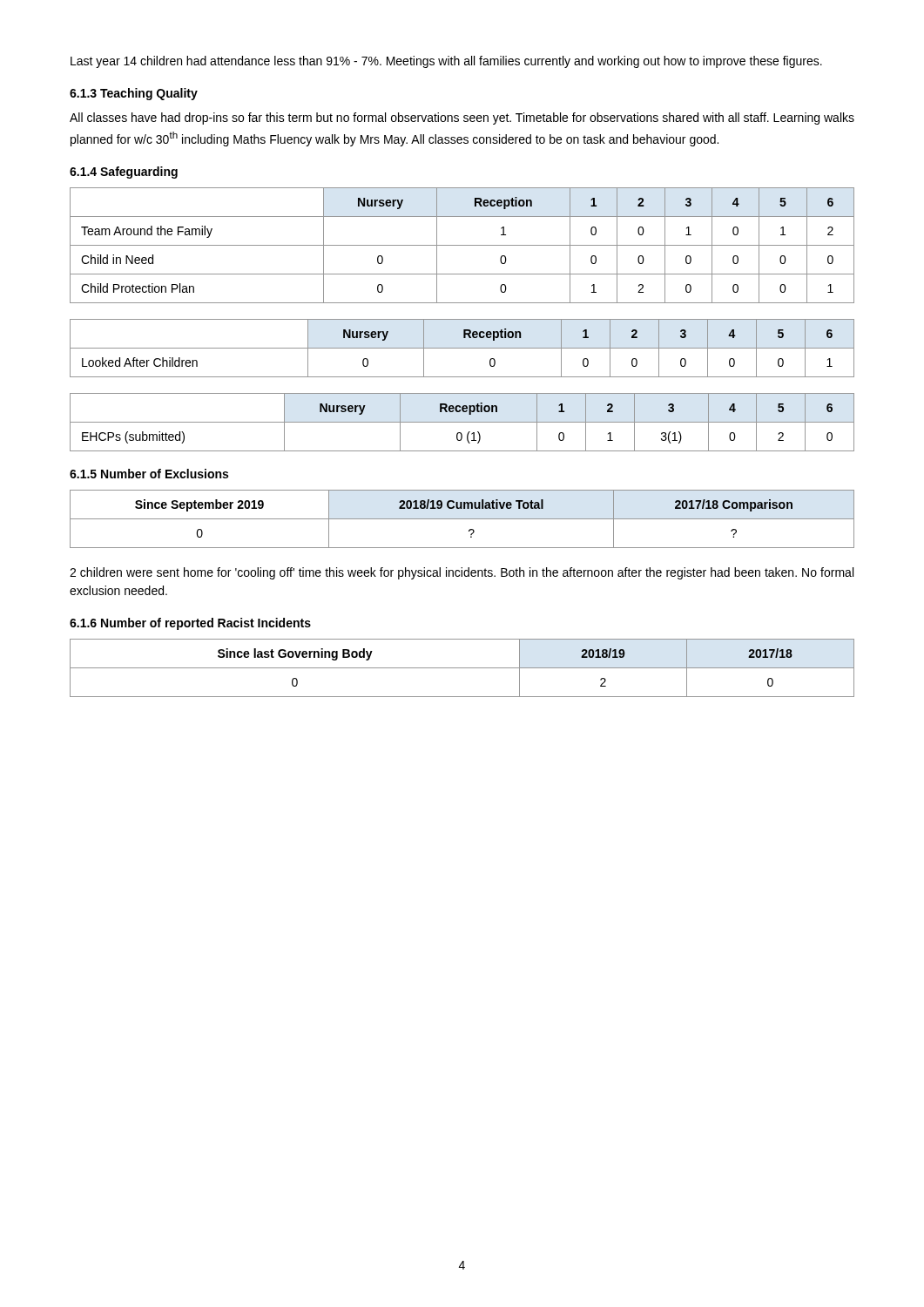Click on the table containing "Child Protection Plan"

462,245
